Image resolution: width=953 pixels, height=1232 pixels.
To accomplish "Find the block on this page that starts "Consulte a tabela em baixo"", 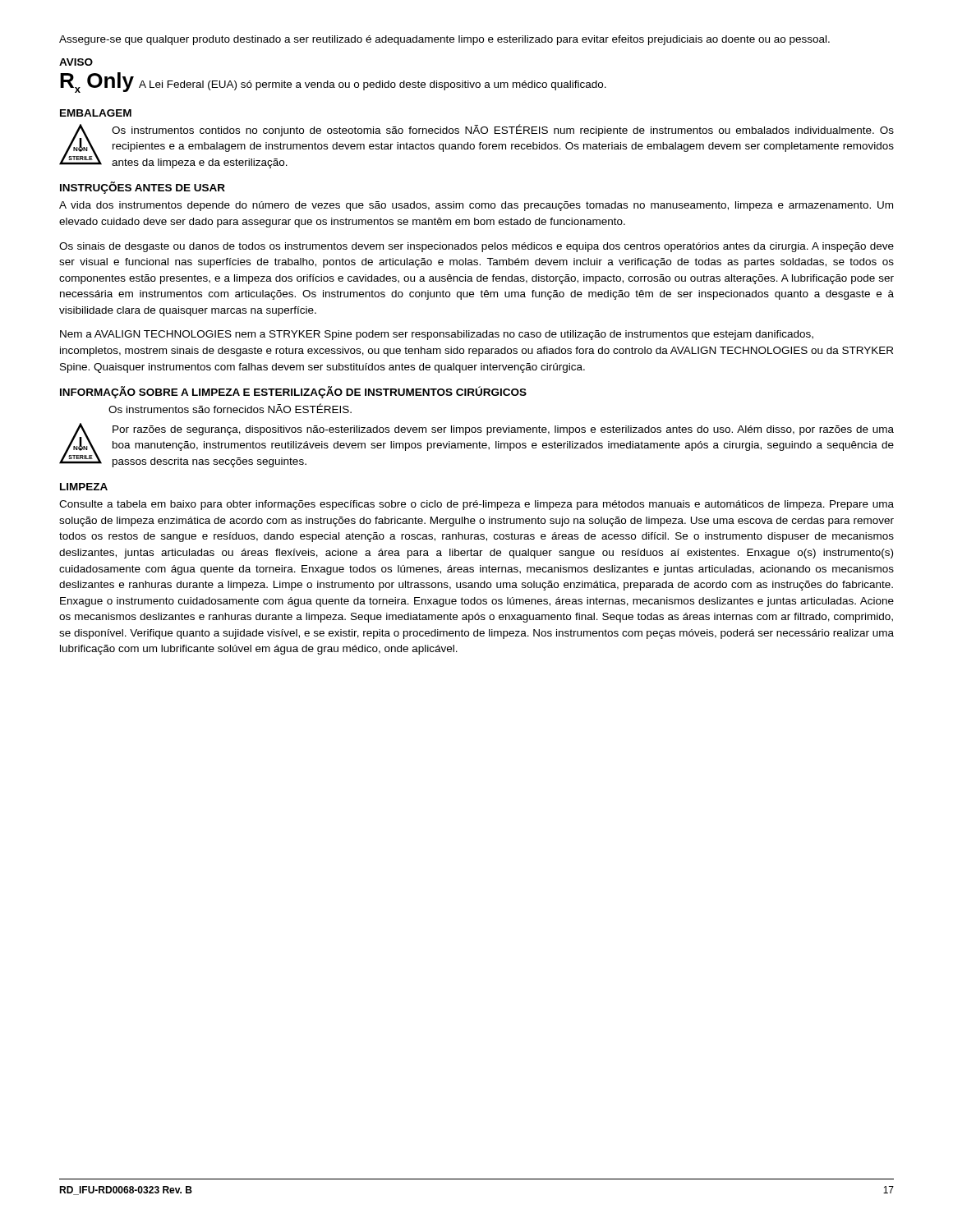I will pyautogui.click(x=476, y=576).
